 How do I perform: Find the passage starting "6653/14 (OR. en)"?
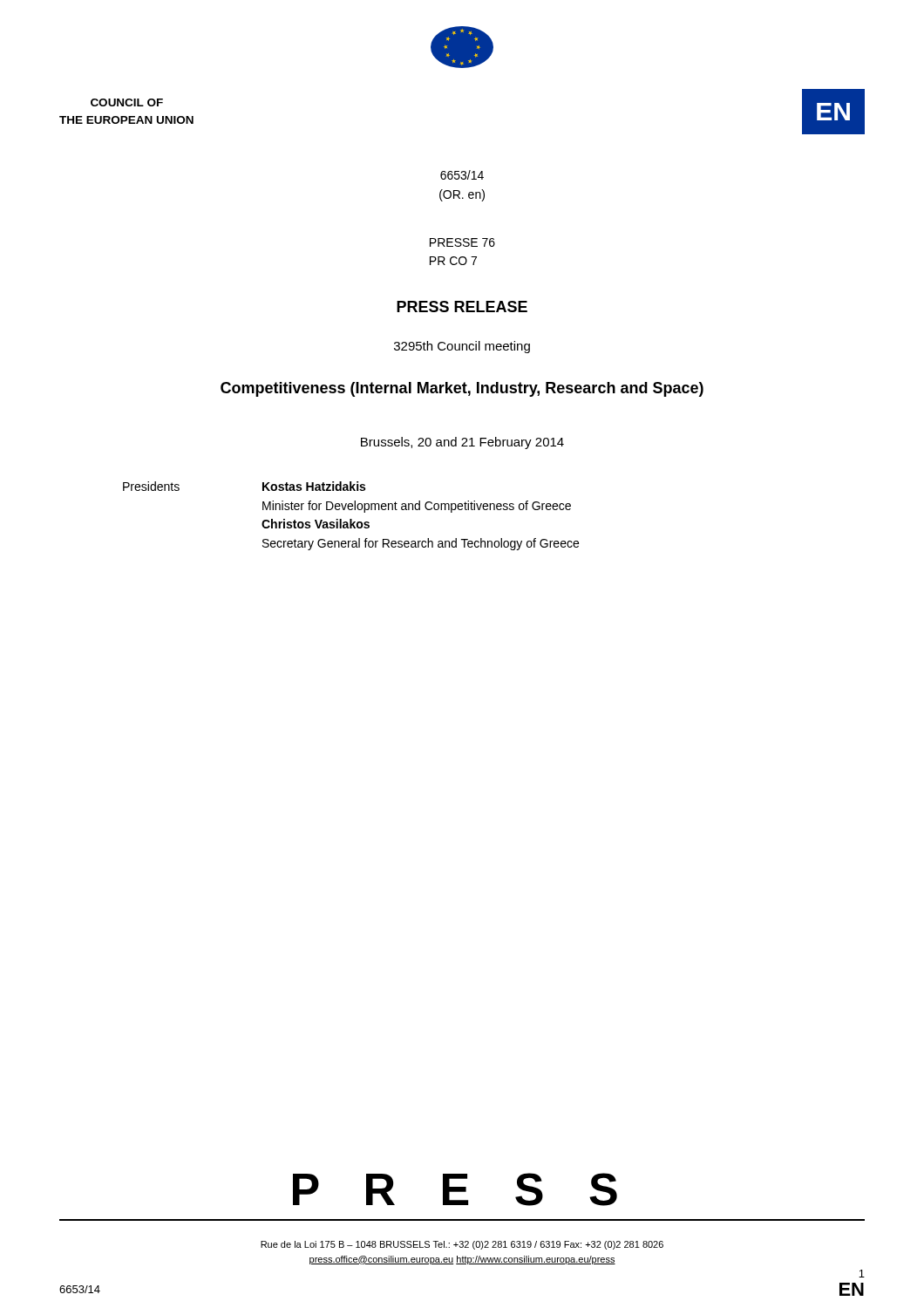tap(462, 185)
